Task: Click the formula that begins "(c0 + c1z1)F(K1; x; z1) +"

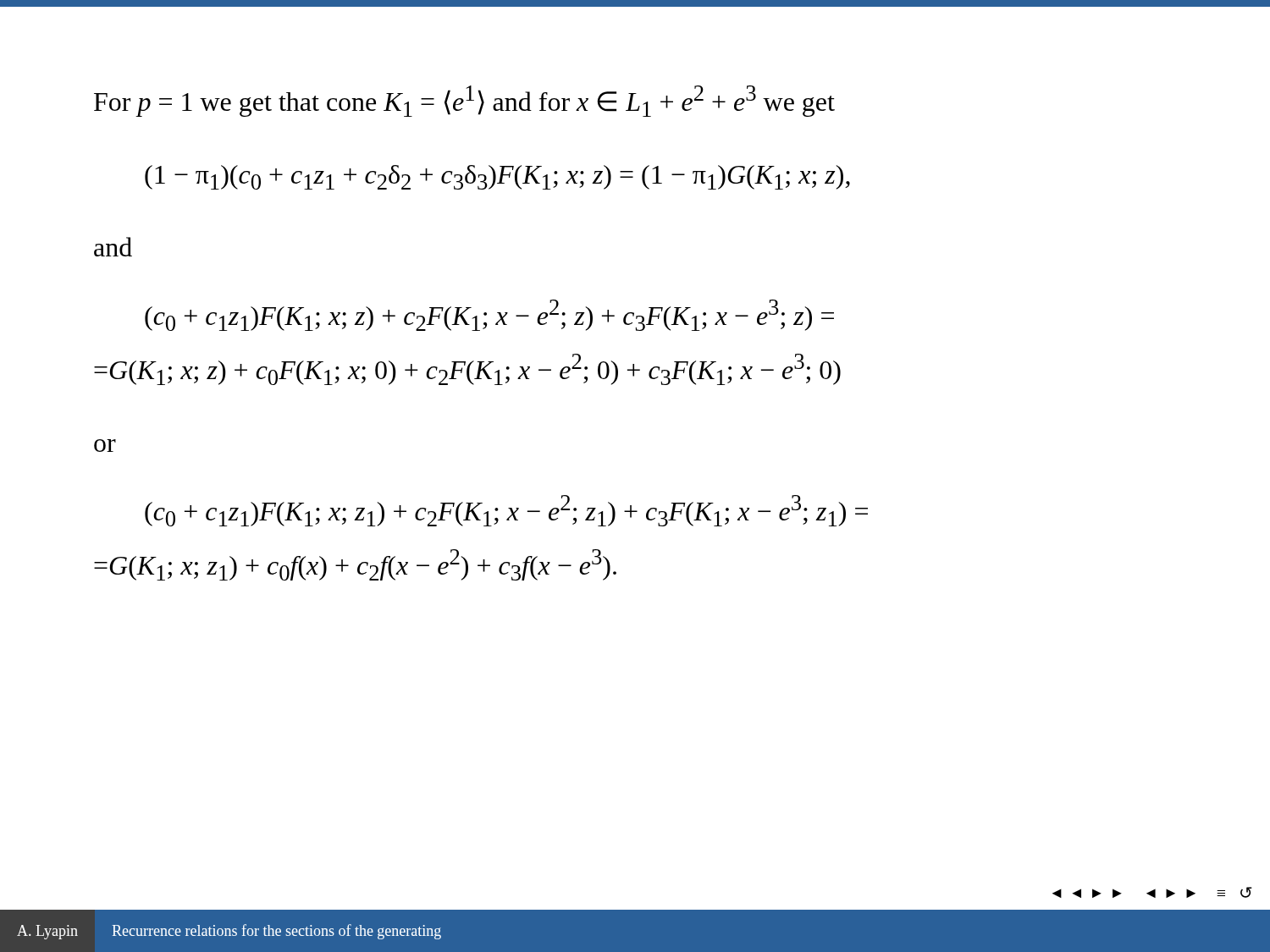Action: (506, 511)
